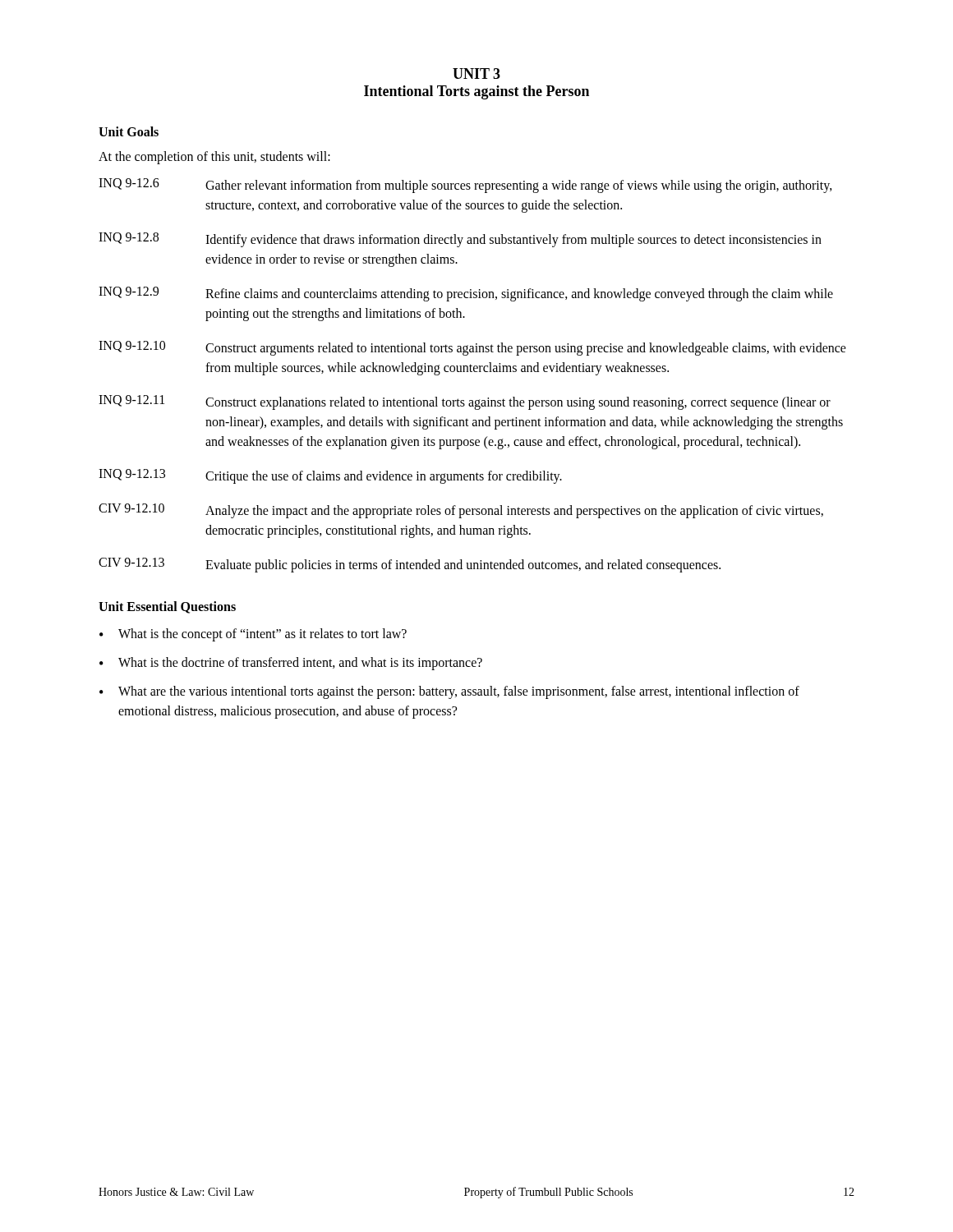The image size is (953, 1232).
Task: Locate the passage starting "INQ 9-12.10 Construct"
Action: pos(476,358)
